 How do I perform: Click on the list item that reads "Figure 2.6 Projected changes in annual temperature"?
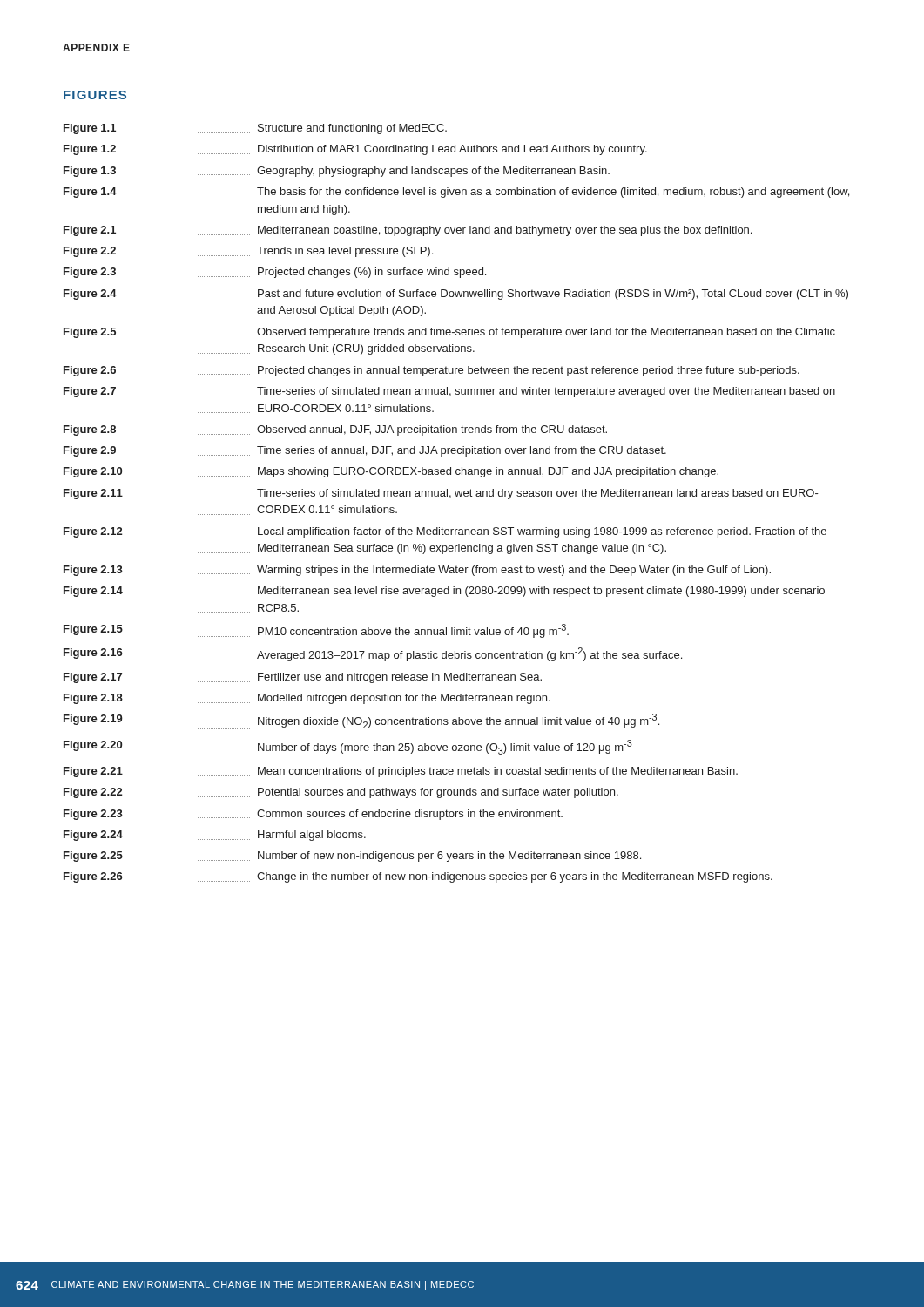[462, 370]
